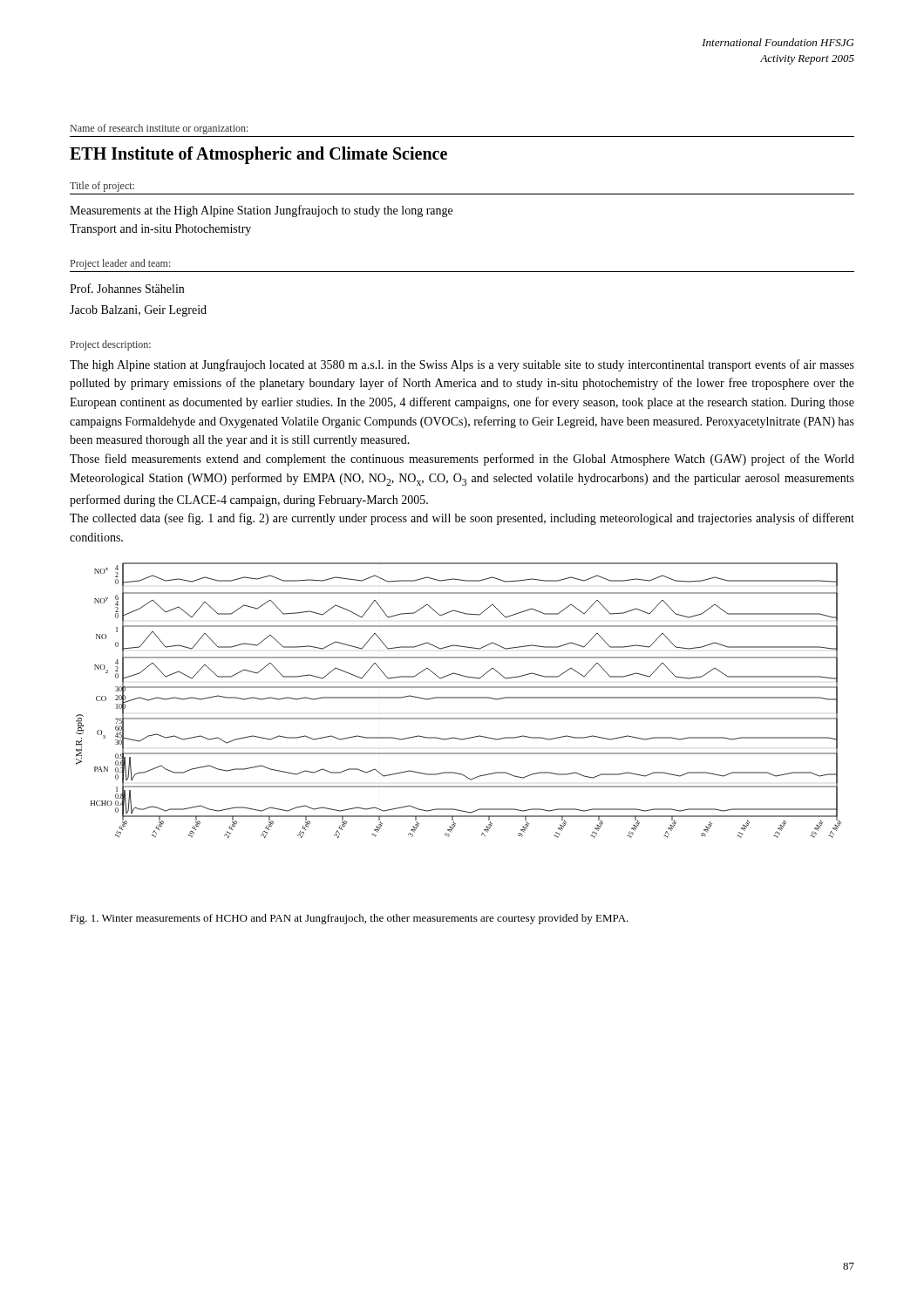Image resolution: width=924 pixels, height=1308 pixels.
Task: Select the title that says "ETH Institute of Atmospheric and"
Action: point(259,153)
